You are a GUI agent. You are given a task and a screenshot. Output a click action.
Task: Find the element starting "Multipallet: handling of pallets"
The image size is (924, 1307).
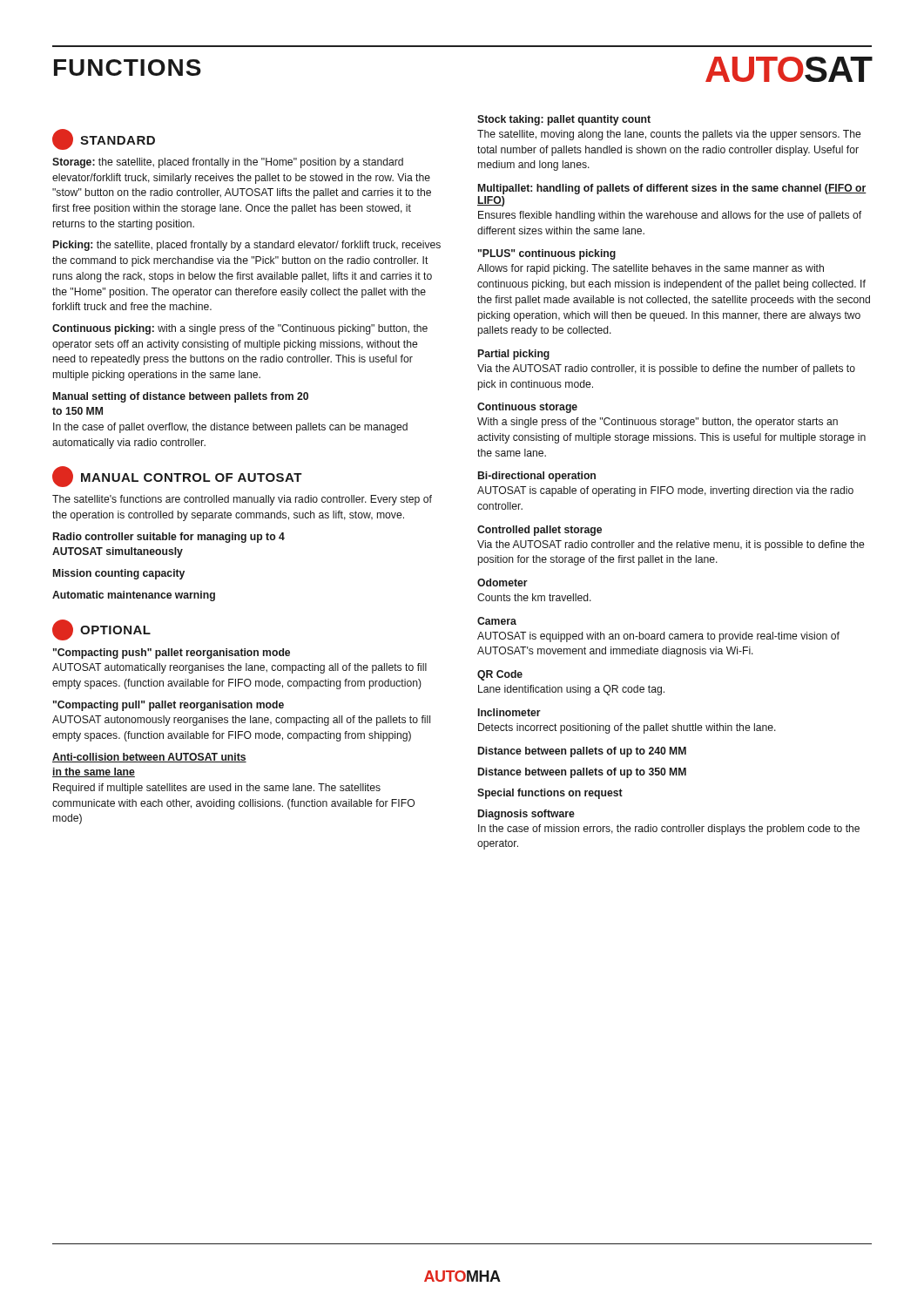coord(674,211)
